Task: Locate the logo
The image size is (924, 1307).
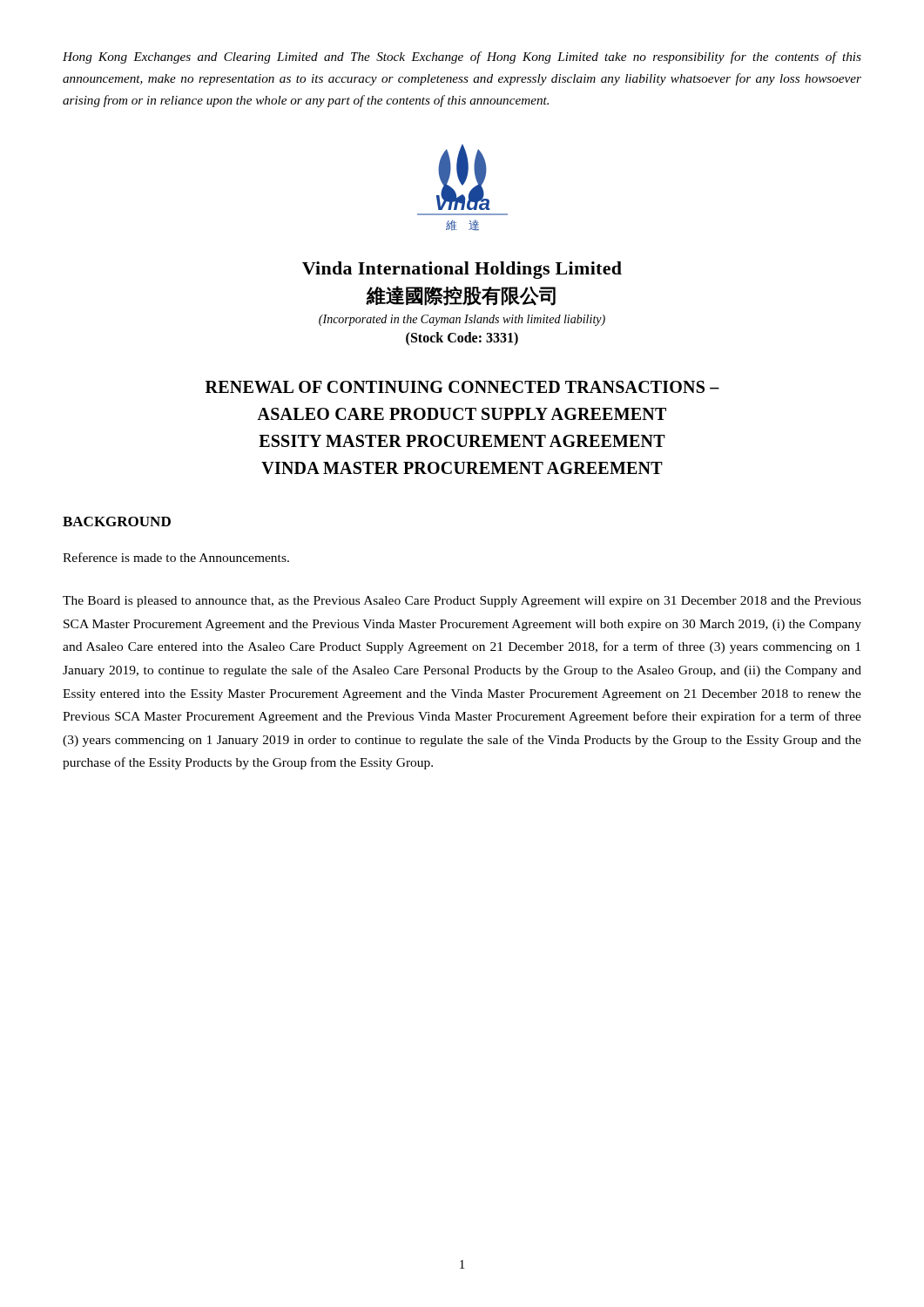Action: 462,192
